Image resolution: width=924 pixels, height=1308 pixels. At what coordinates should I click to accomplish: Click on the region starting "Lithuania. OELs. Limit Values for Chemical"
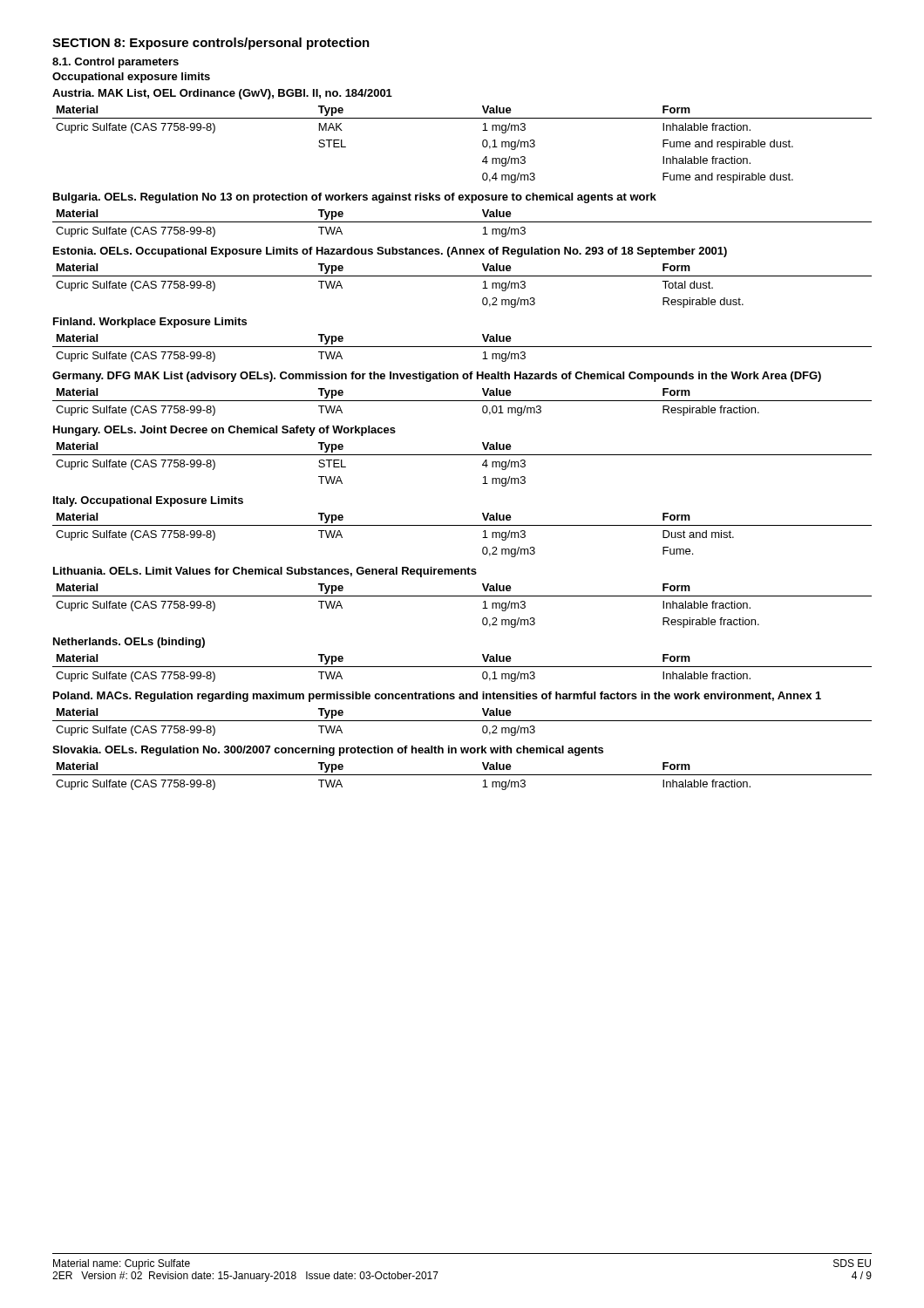tap(265, 571)
